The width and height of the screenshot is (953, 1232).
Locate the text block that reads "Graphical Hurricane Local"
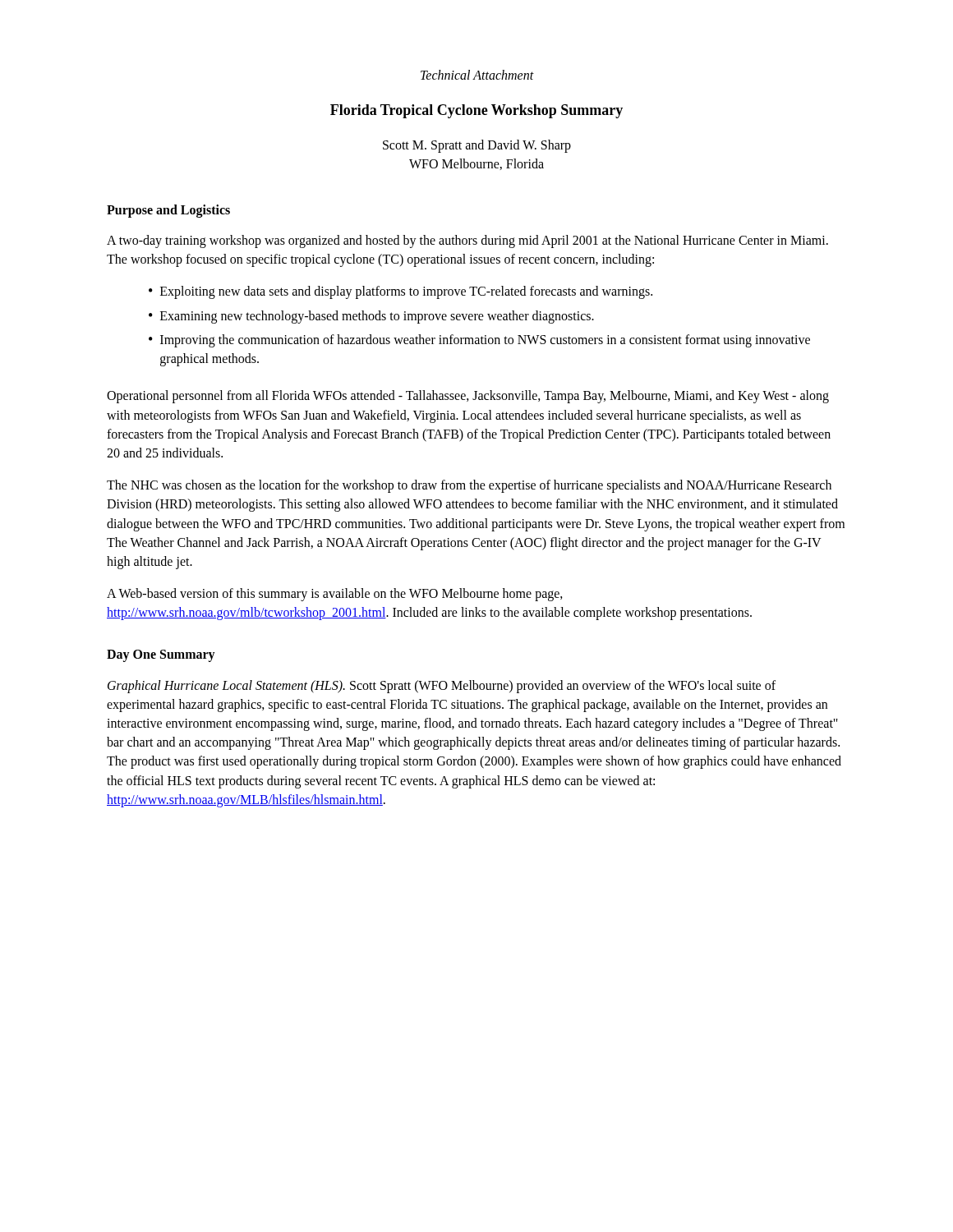pos(474,742)
